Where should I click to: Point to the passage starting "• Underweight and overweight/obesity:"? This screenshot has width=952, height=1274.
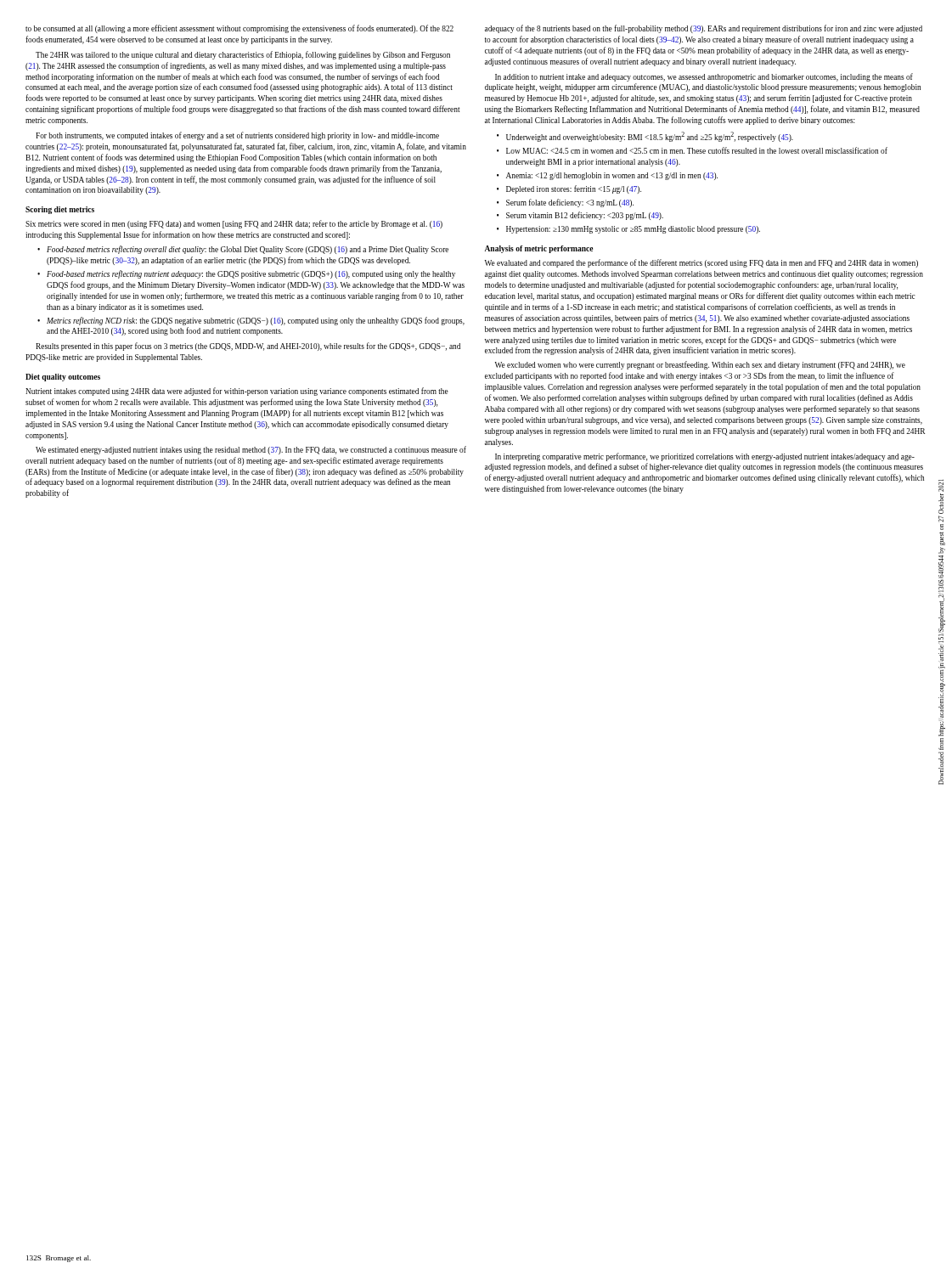[711, 137]
